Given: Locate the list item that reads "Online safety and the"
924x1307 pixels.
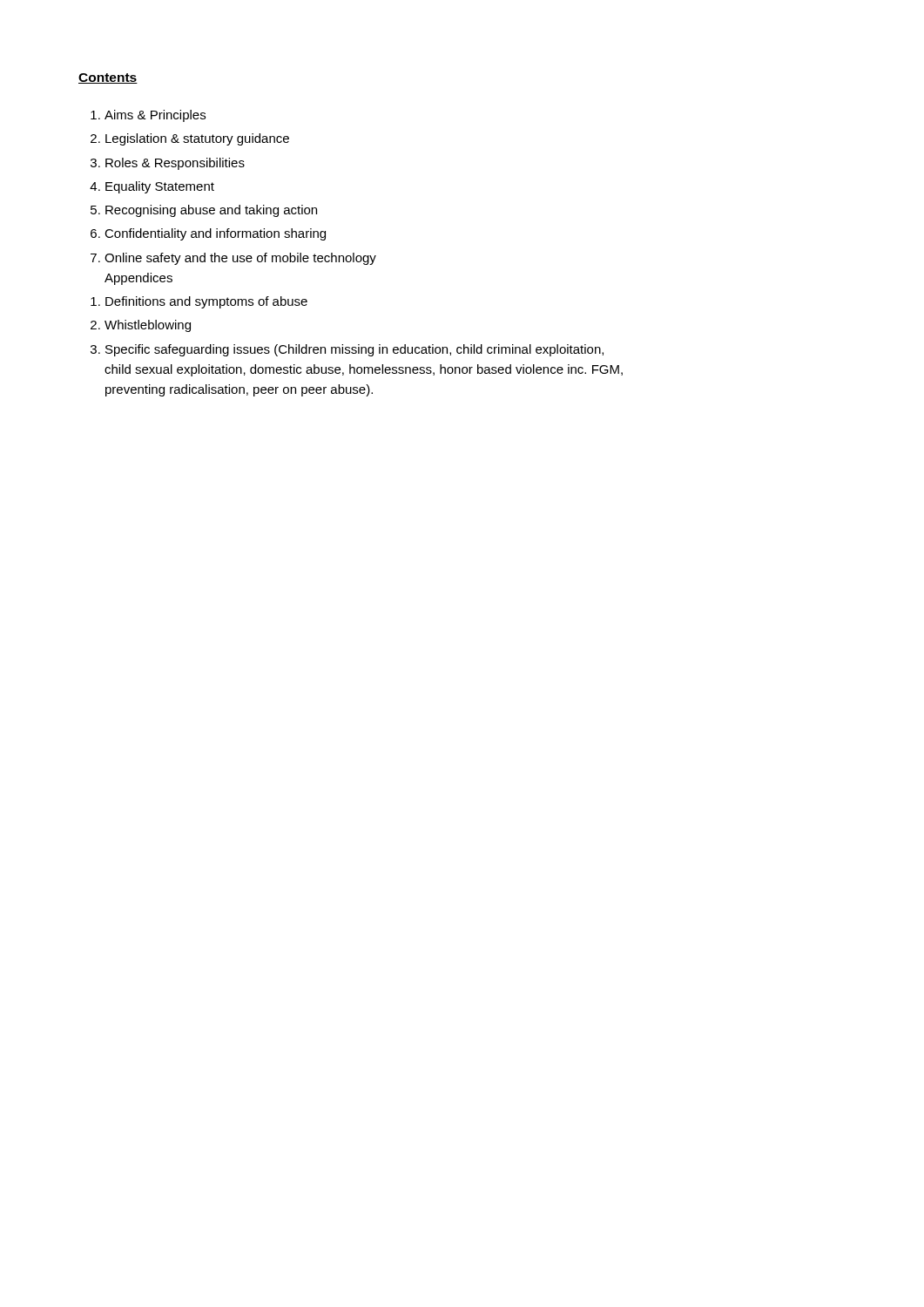Looking at the screenshot, I should (x=240, y=269).
